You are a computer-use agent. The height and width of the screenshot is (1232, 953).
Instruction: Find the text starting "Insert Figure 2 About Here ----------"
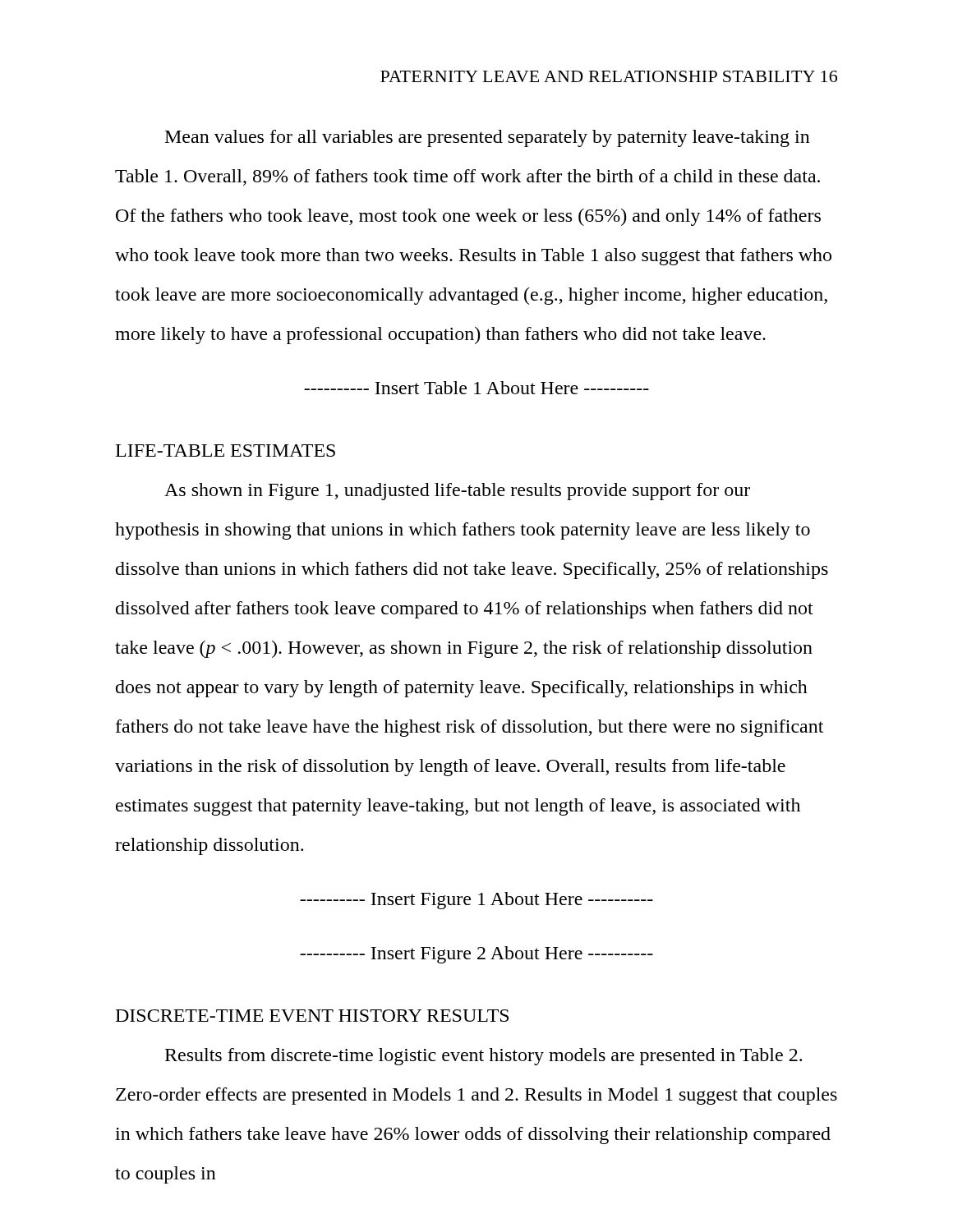476,953
